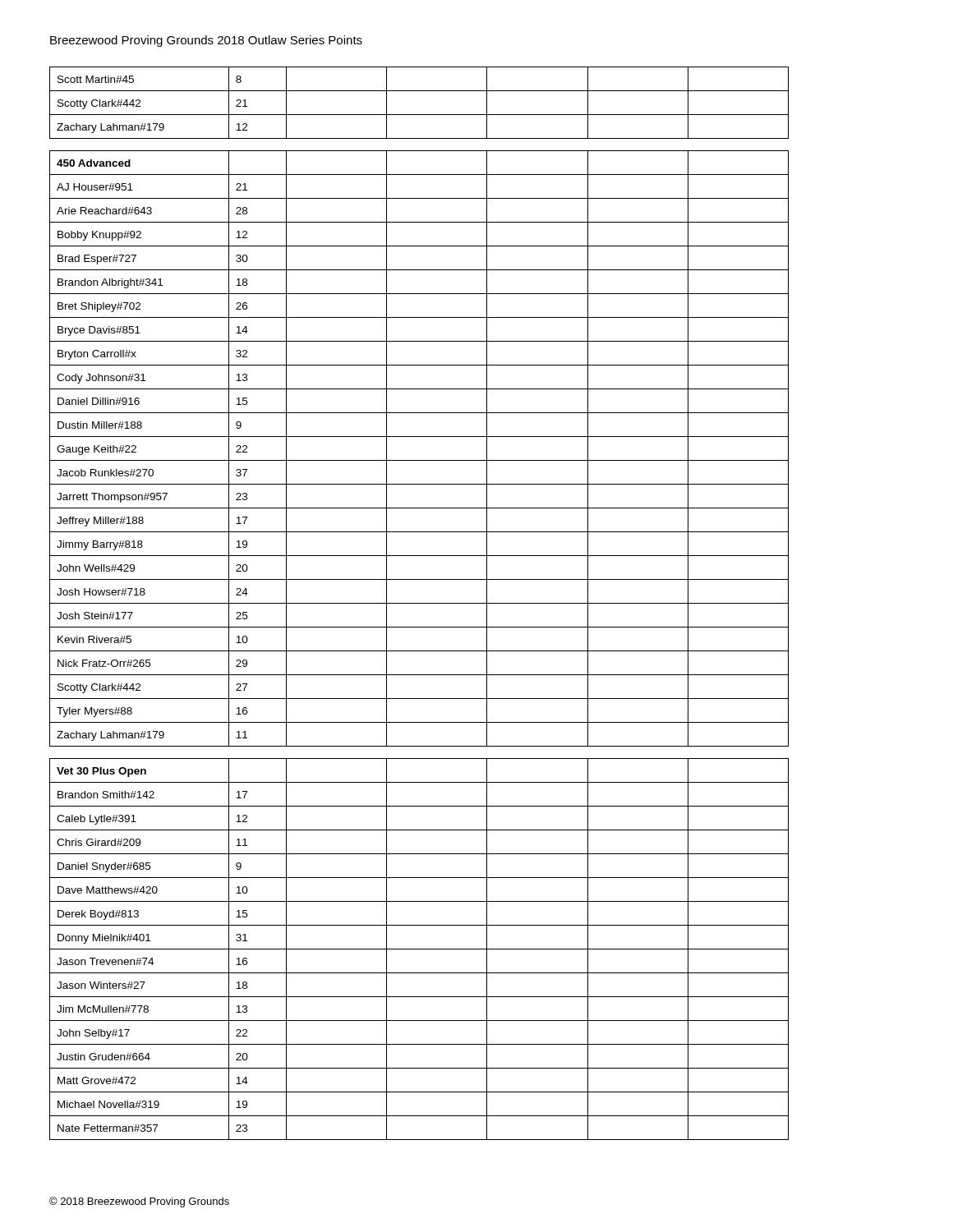Locate the table with the text "Bryton Carroll#x"
The image size is (953, 1232).
coord(476,603)
